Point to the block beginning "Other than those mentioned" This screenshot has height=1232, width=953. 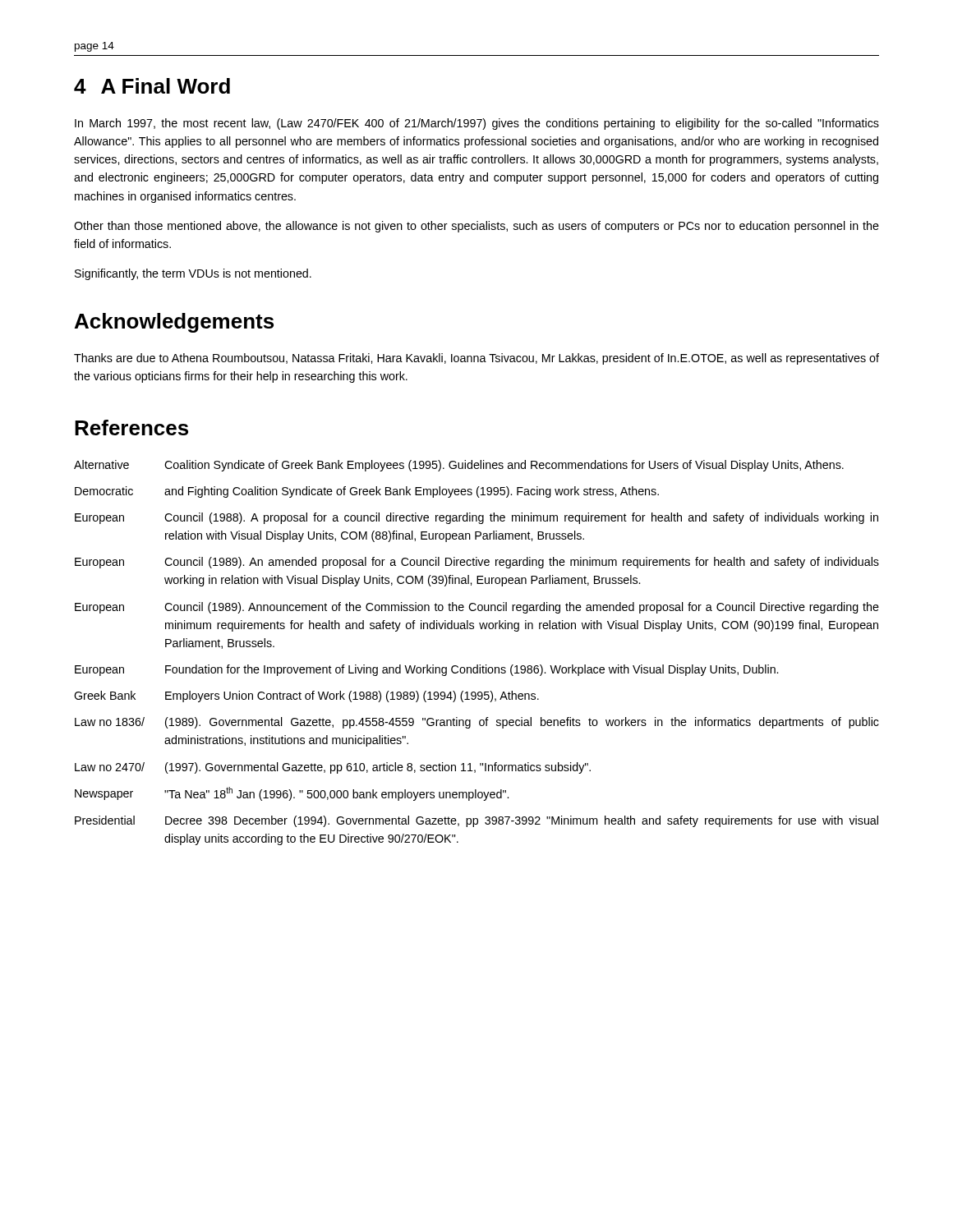click(476, 235)
